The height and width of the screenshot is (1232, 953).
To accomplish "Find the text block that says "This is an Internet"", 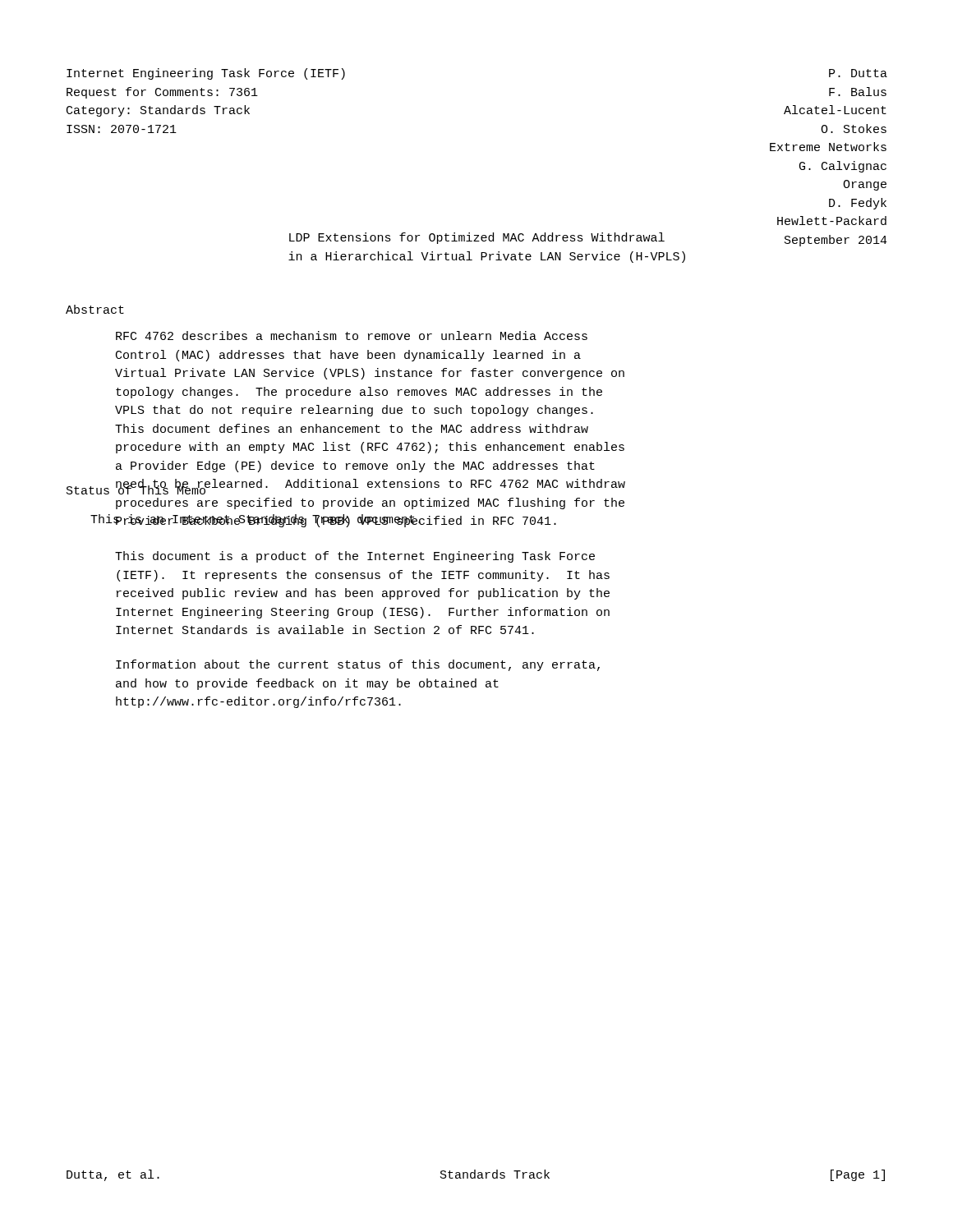I will click(489, 521).
